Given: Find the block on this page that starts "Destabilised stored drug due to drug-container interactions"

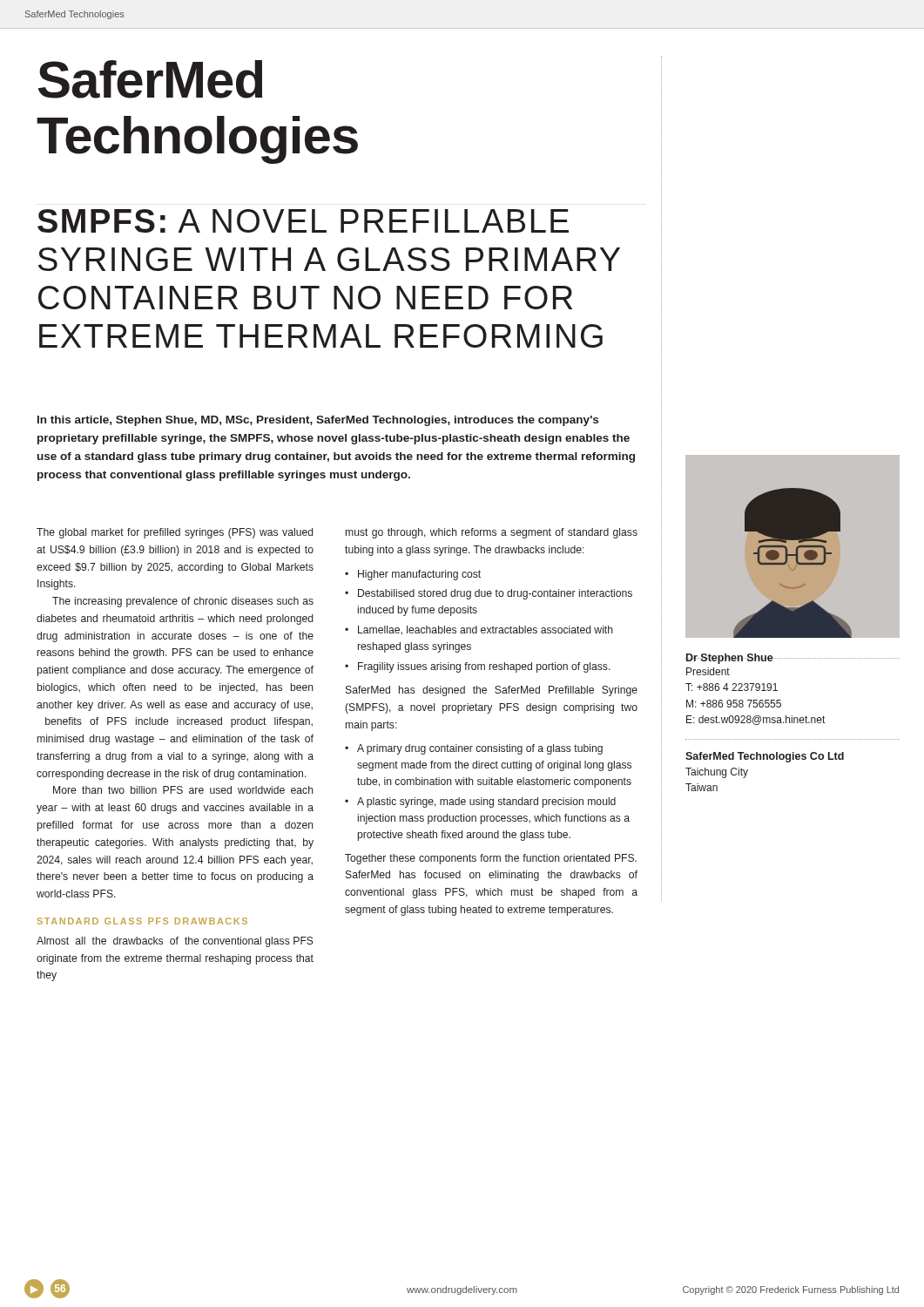Looking at the screenshot, I should [495, 602].
